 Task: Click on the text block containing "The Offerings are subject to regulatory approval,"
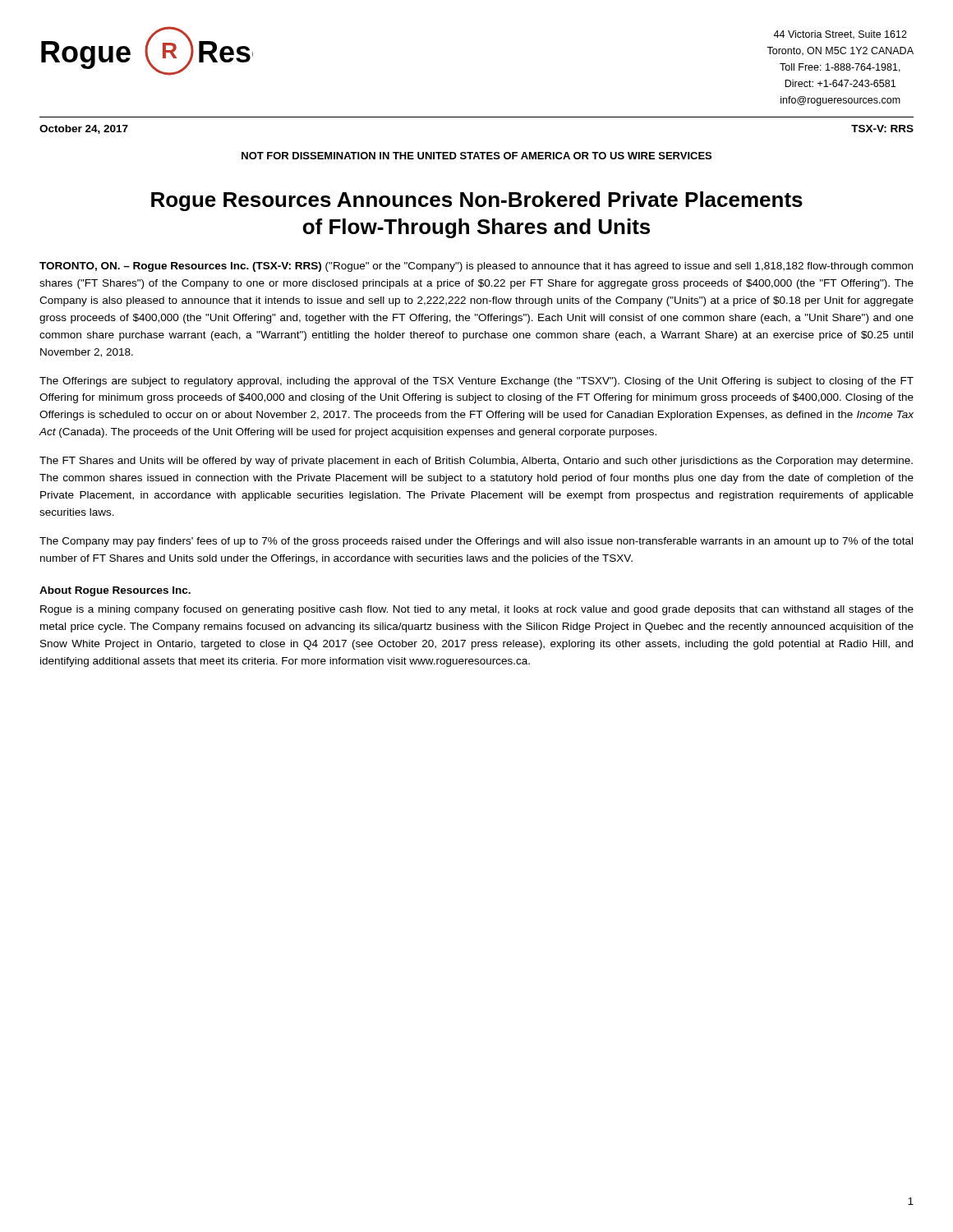(x=476, y=406)
